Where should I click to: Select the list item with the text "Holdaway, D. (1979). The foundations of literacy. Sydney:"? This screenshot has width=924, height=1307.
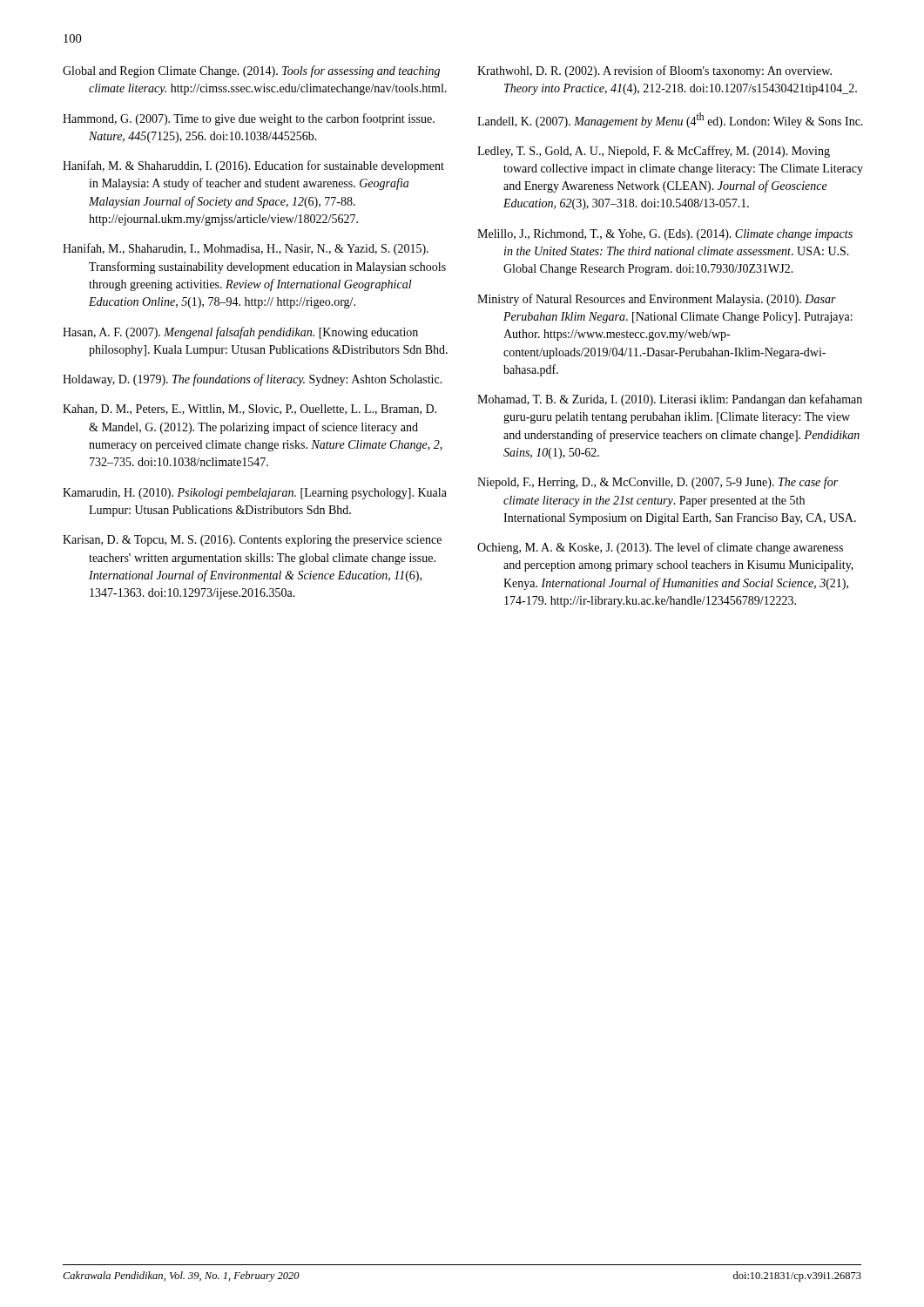[x=256, y=380]
